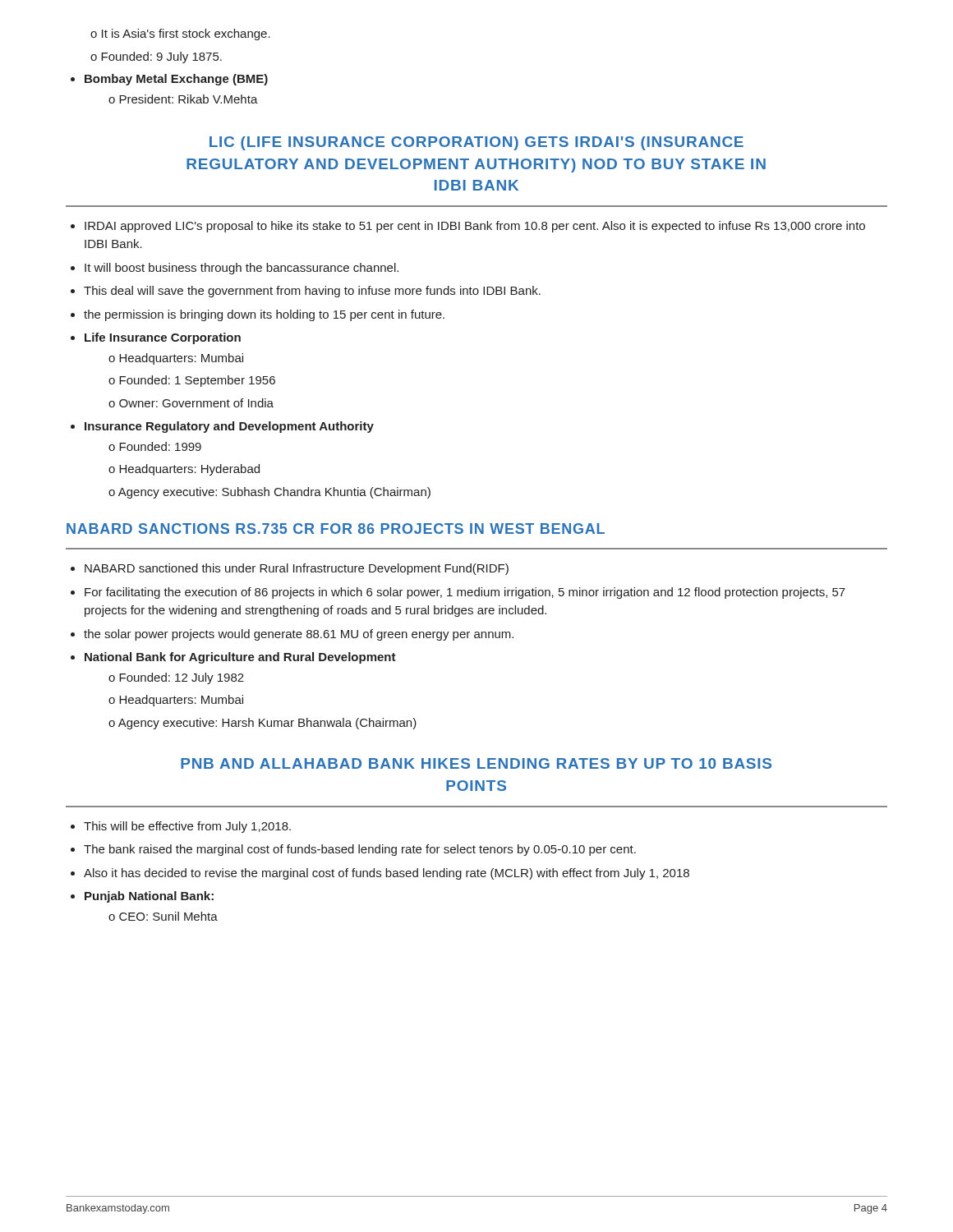Image resolution: width=953 pixels, height=1232 pixels.
Task: Click on the region starting "the solar power projects"
Action: 476,634
